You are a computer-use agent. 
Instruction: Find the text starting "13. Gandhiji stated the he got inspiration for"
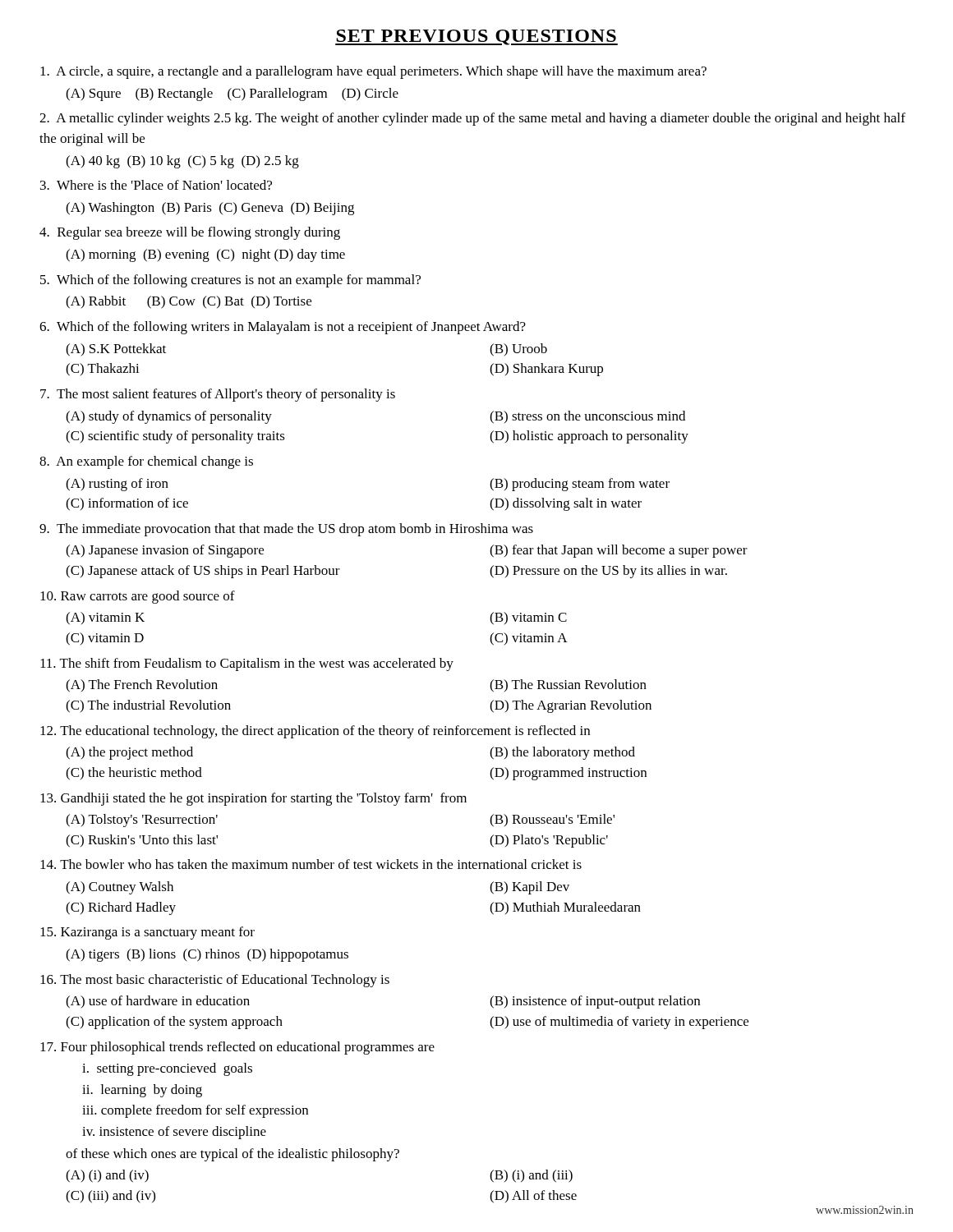pos(253,799)
